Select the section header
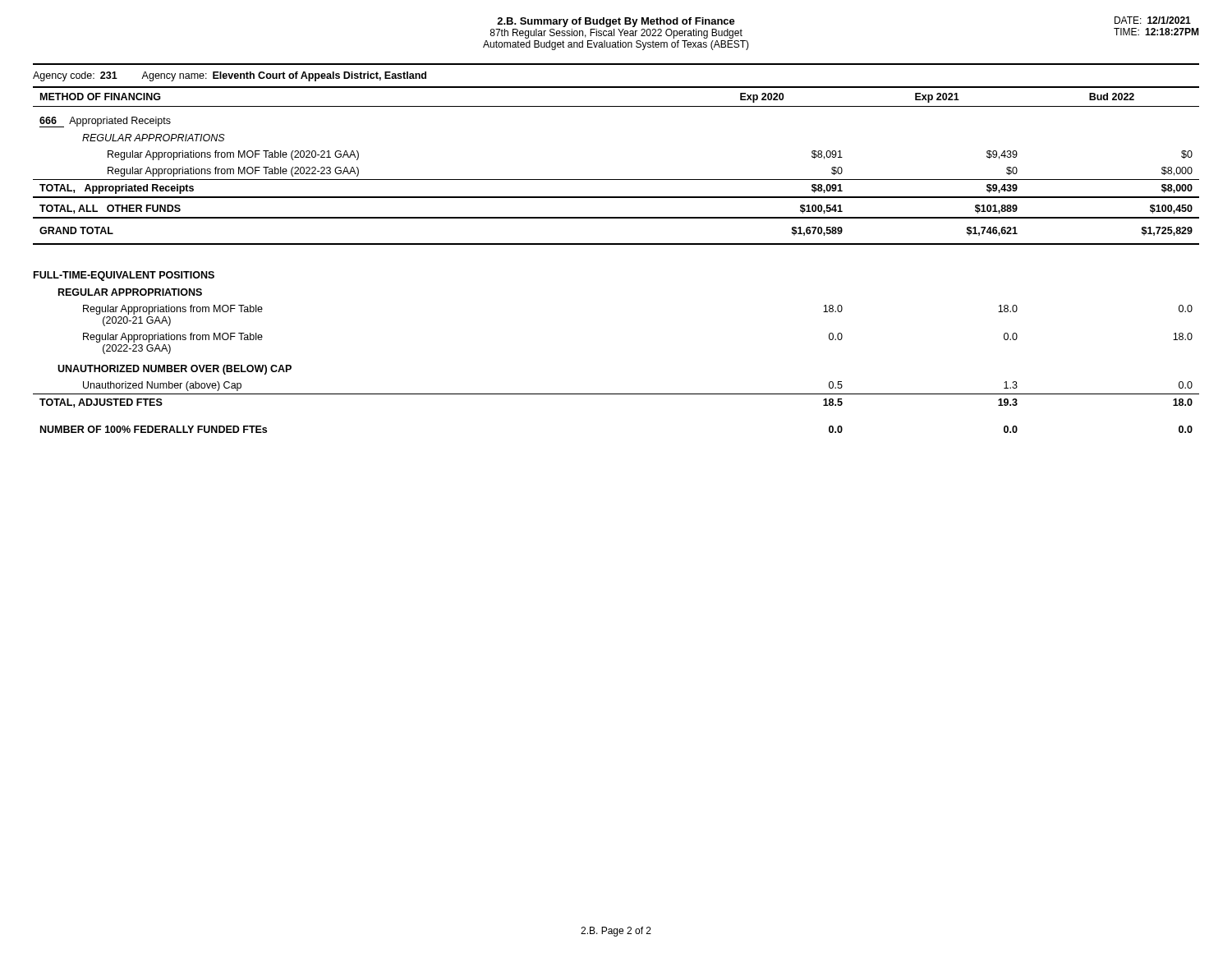This screenshot has width=1232, height=953. pos(124,275)
